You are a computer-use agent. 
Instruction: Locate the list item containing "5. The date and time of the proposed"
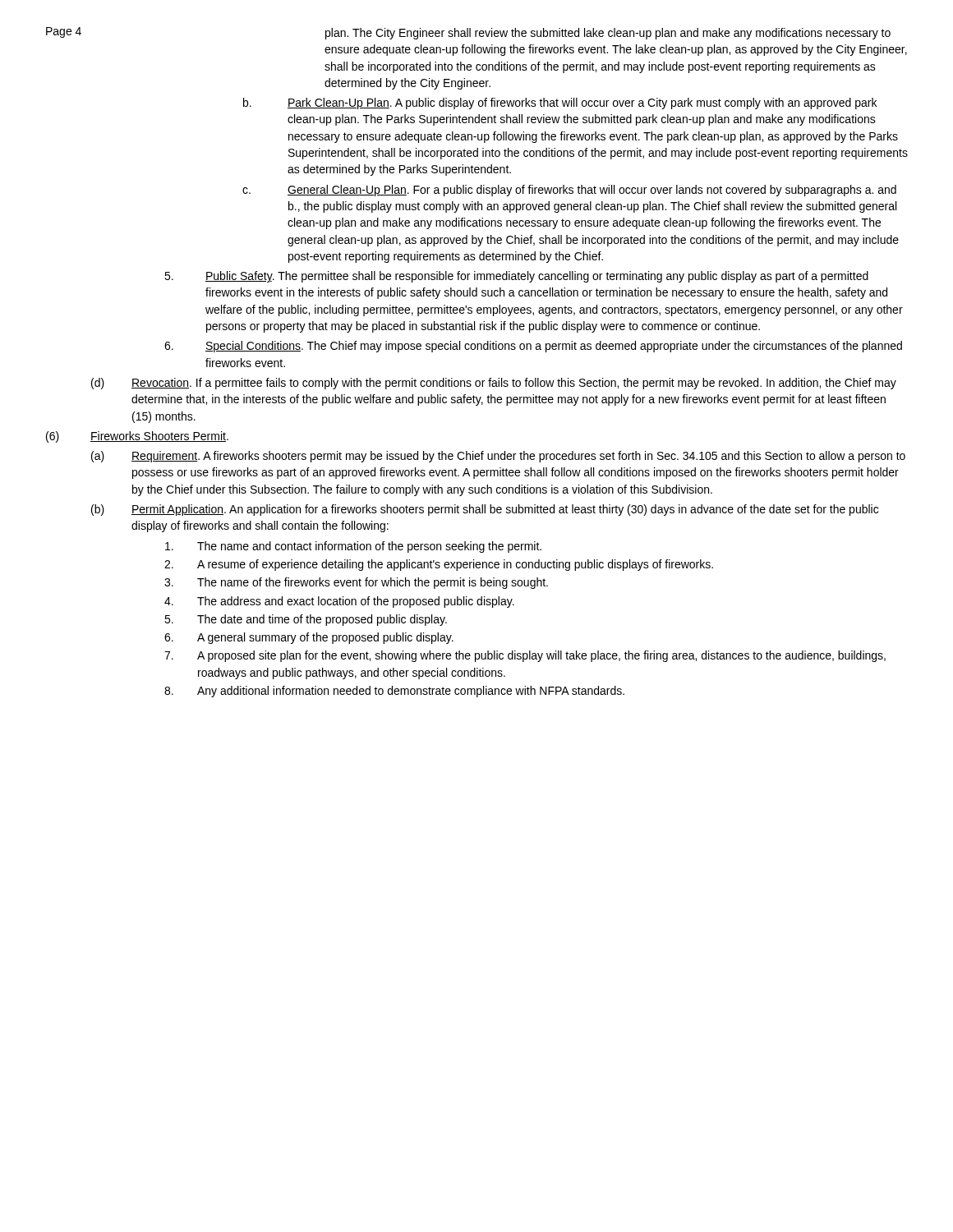(x=306, y=620)
